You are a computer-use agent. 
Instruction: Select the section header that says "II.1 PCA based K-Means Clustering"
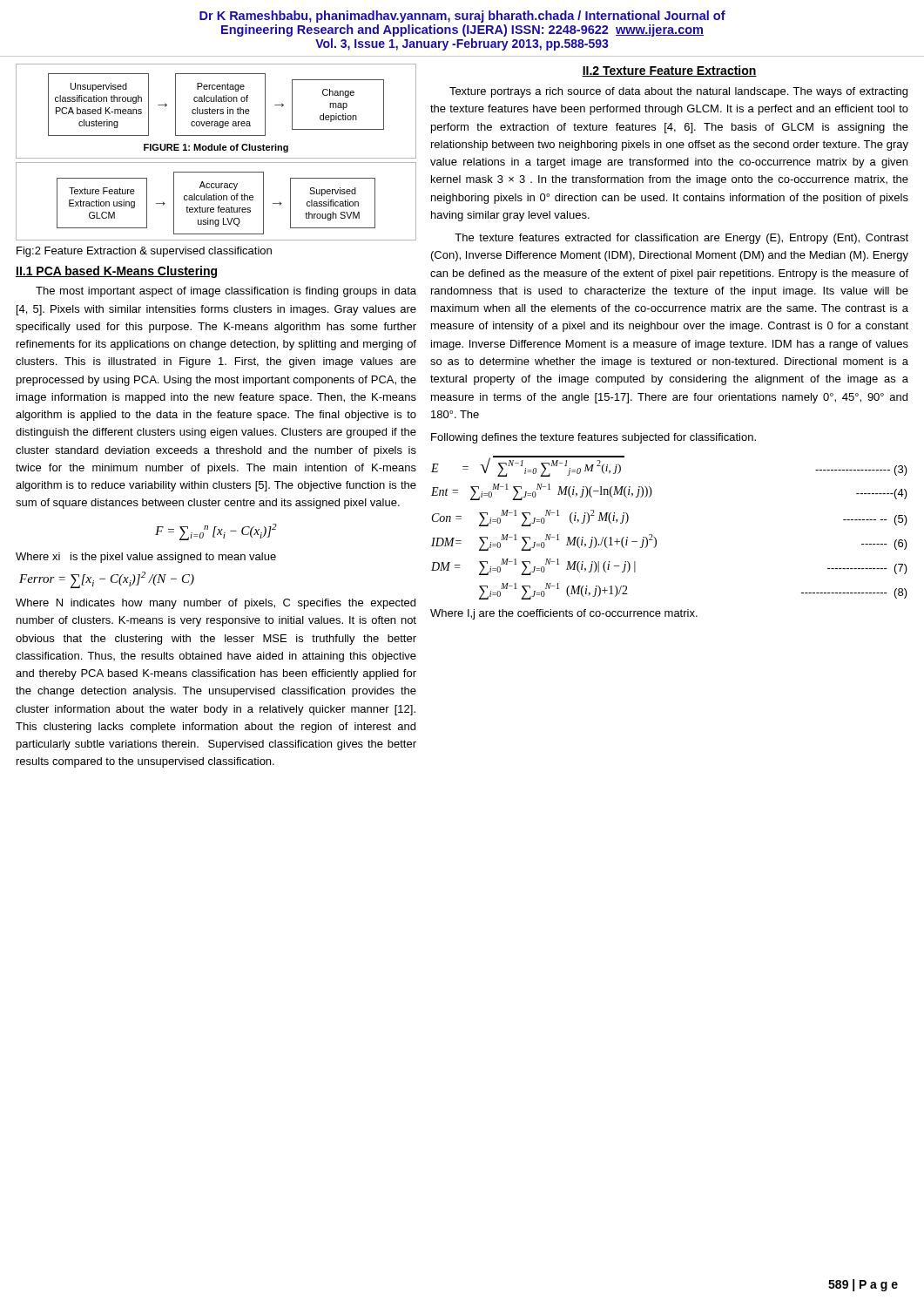117,271
